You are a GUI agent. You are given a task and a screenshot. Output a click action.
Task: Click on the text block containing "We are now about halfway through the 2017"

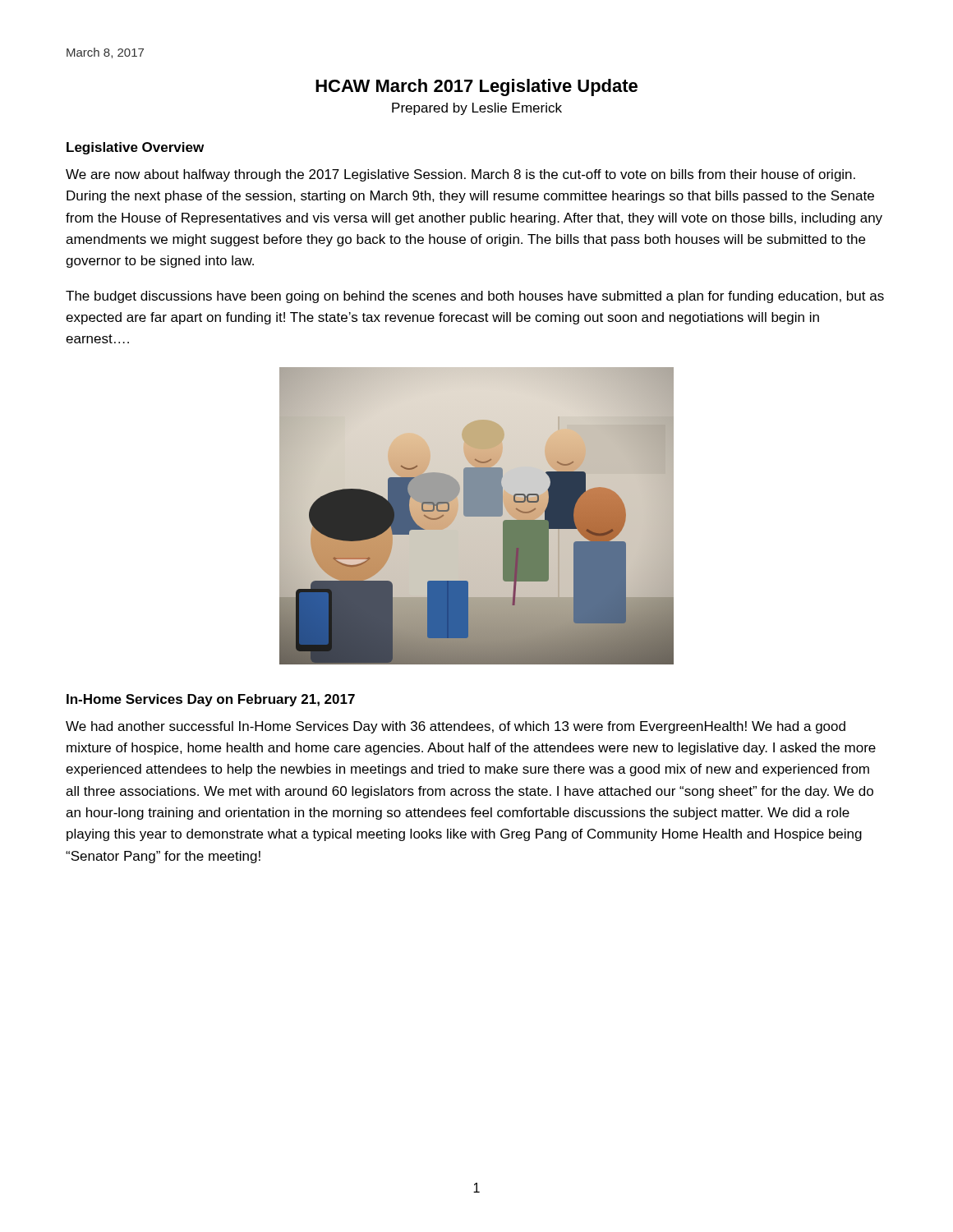click(474, 218)
